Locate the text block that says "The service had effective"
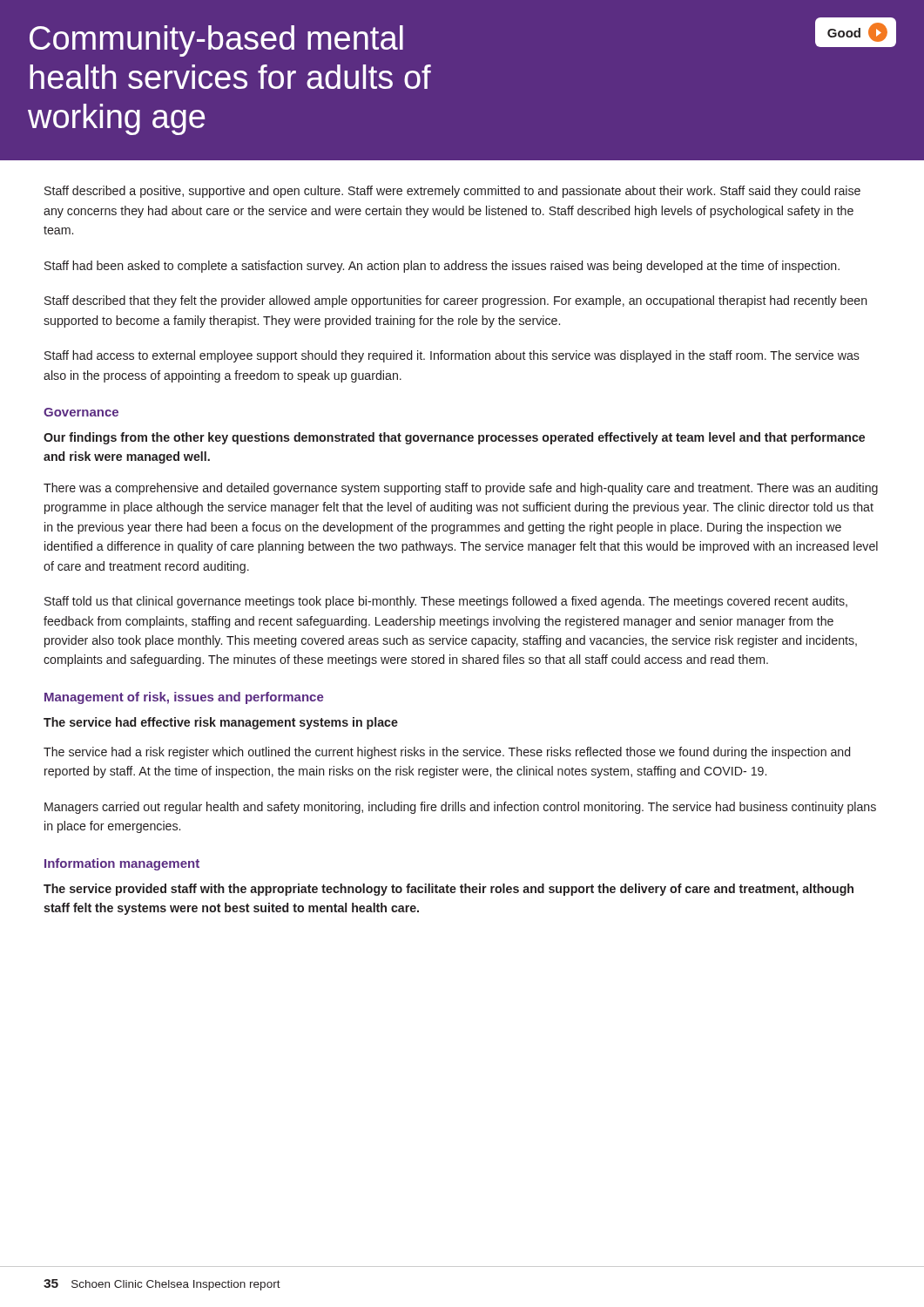Viewport: 924px width, 1307px height. coord(221,722)
